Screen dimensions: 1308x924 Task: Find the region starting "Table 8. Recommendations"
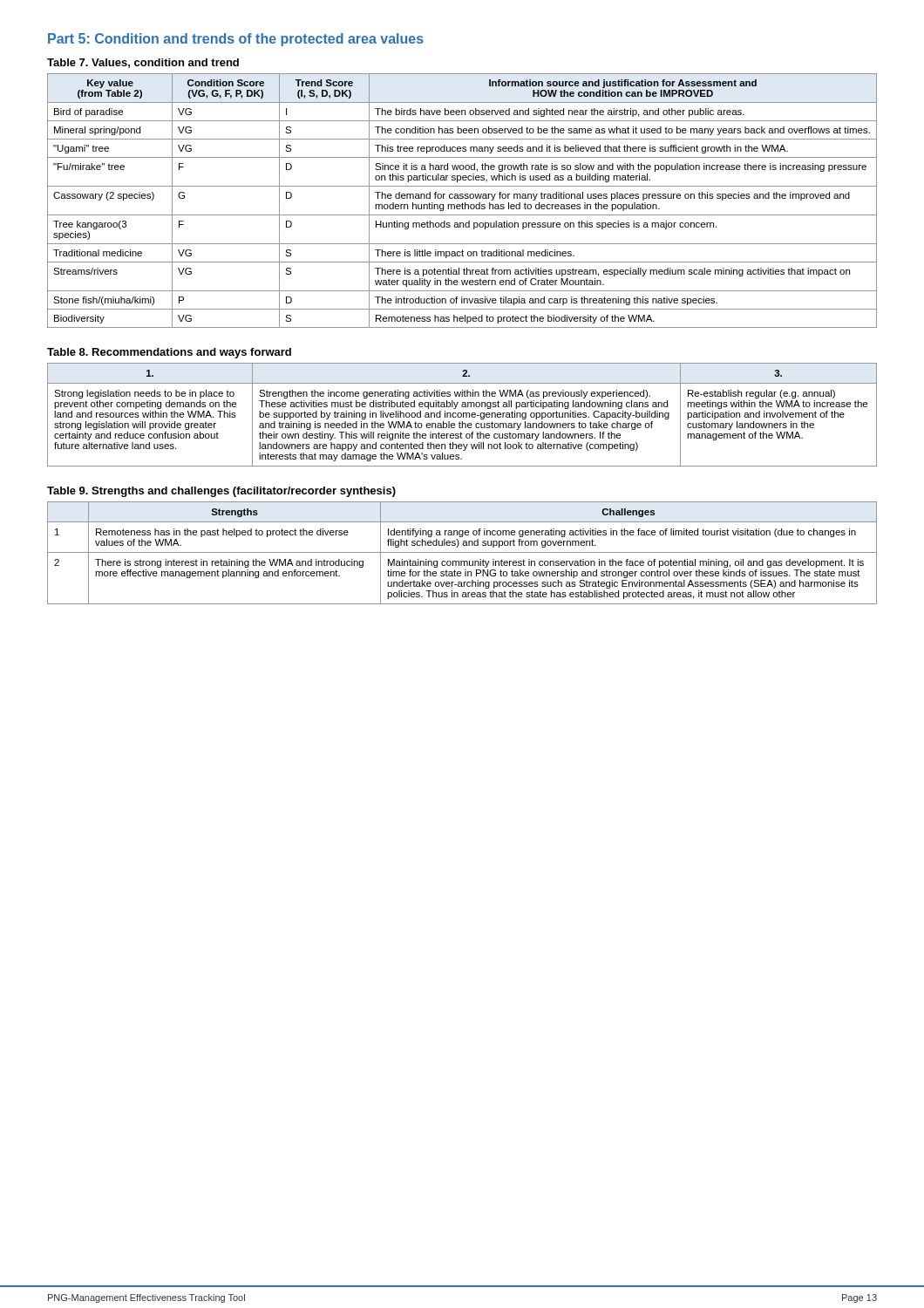[x=169, y=352]
